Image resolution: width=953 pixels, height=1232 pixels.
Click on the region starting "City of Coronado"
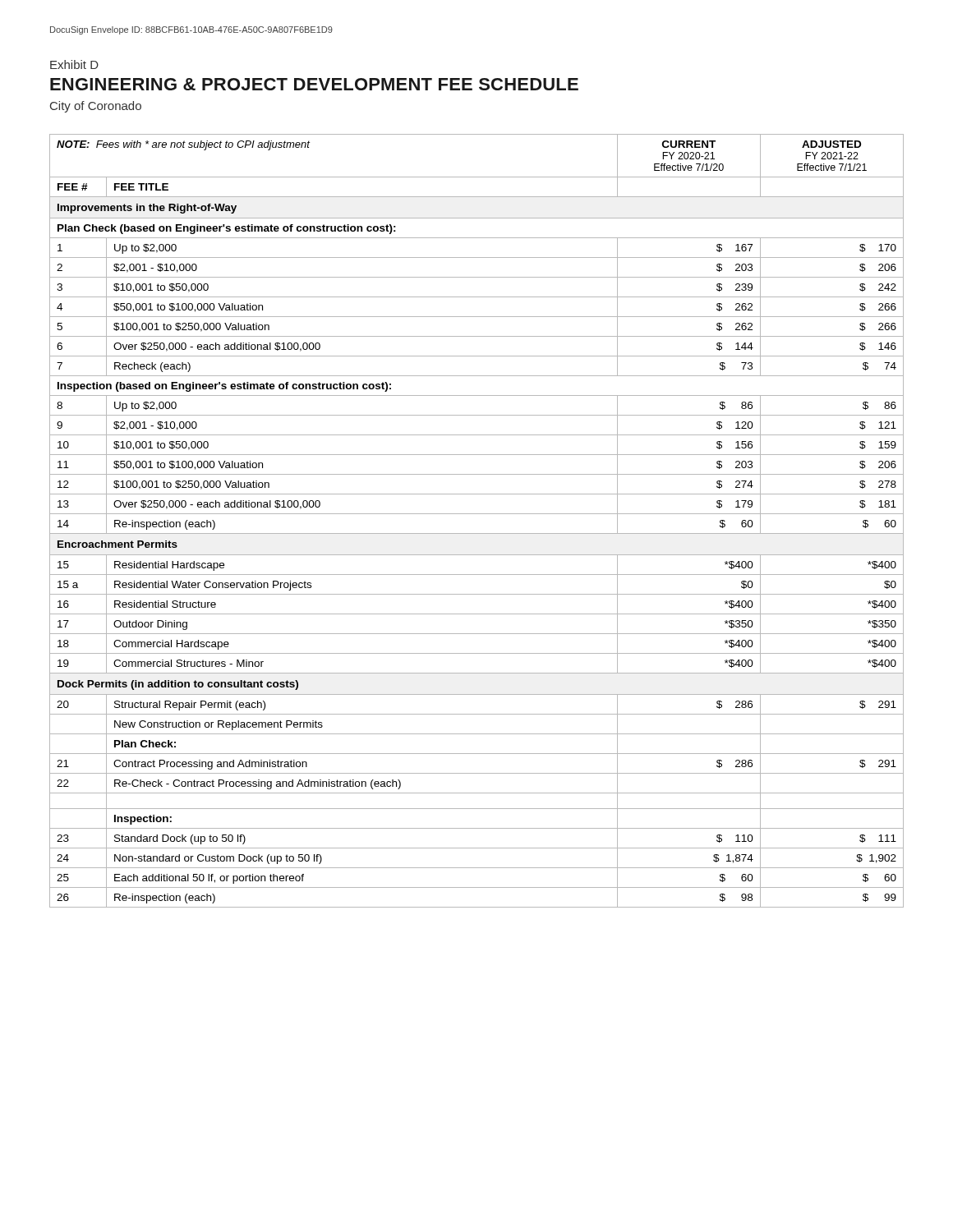[x=96, y=106]
